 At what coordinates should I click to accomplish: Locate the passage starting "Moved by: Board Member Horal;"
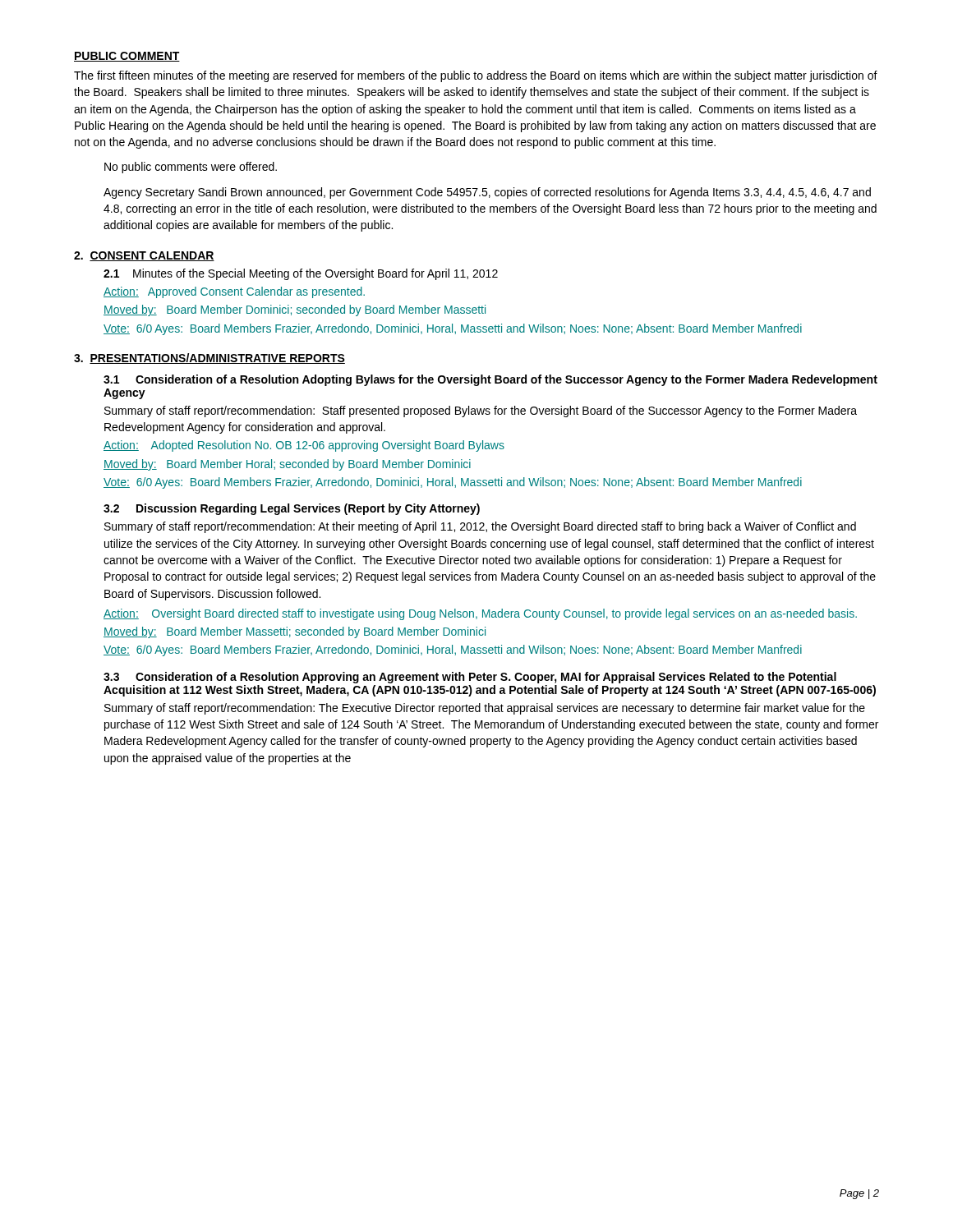[287, 464]
